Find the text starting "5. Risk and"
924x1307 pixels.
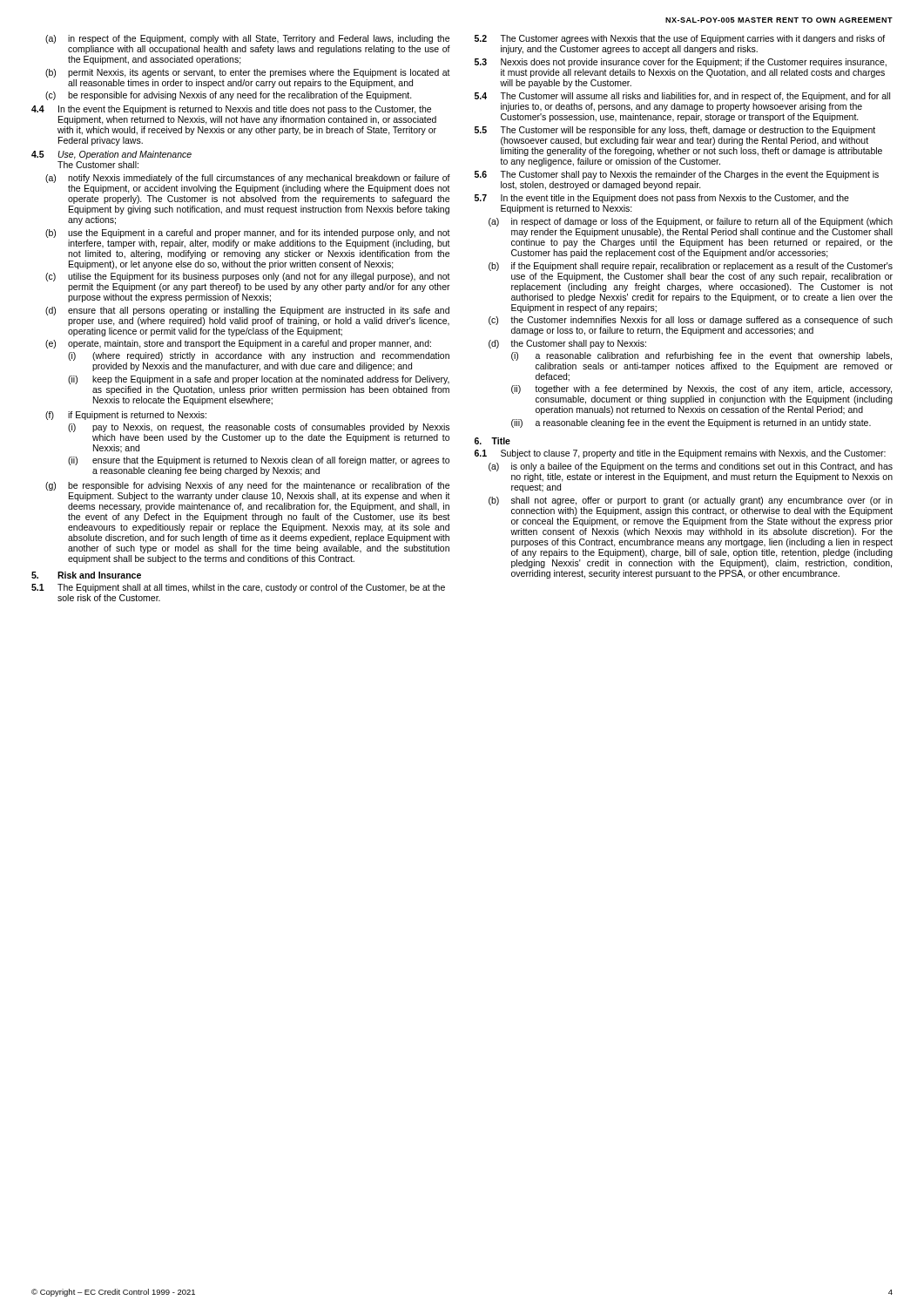pyautogui.click(x=86, y=575)
